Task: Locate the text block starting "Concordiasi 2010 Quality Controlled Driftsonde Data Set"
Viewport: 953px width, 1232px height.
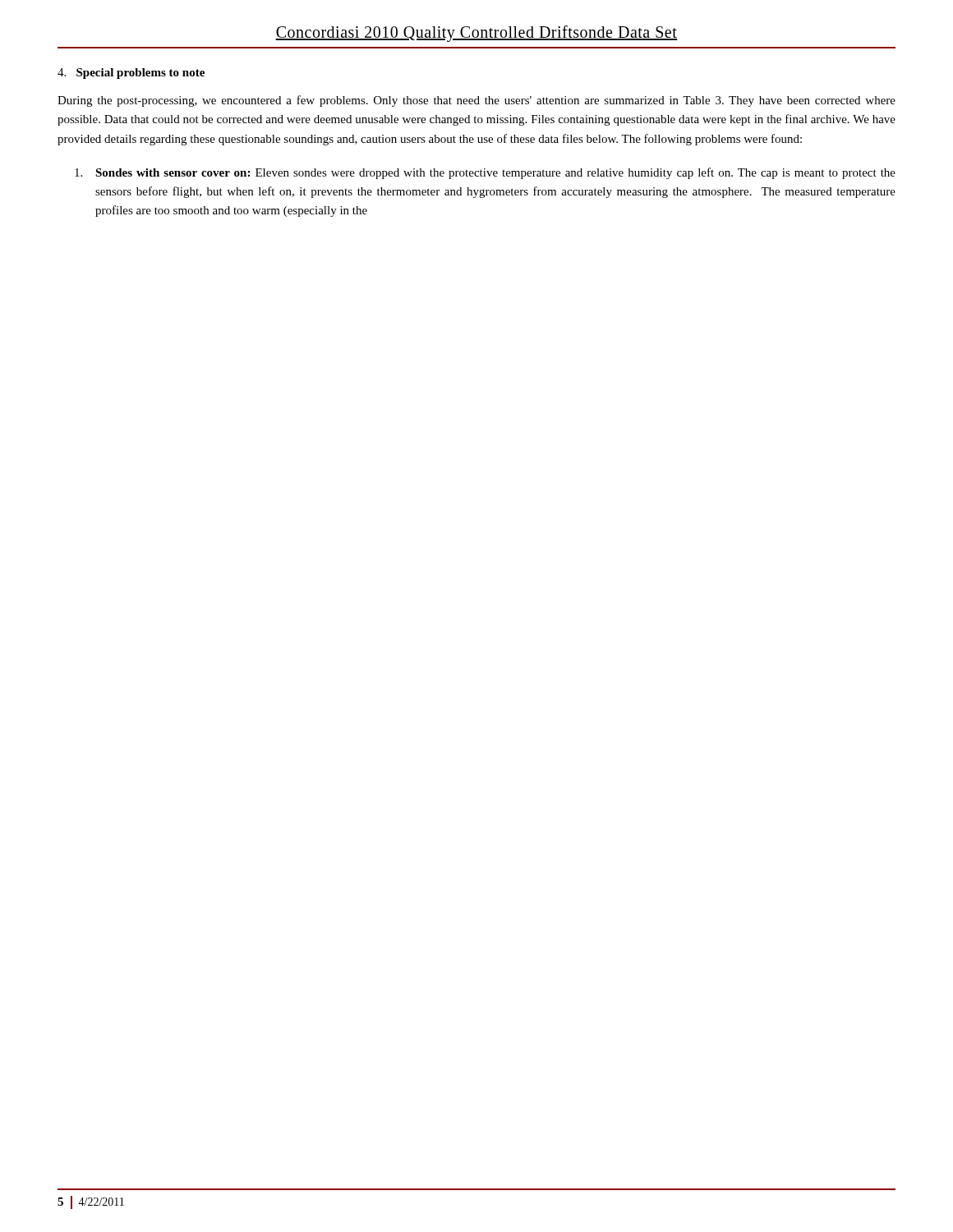Action: (x=476, y=36)
